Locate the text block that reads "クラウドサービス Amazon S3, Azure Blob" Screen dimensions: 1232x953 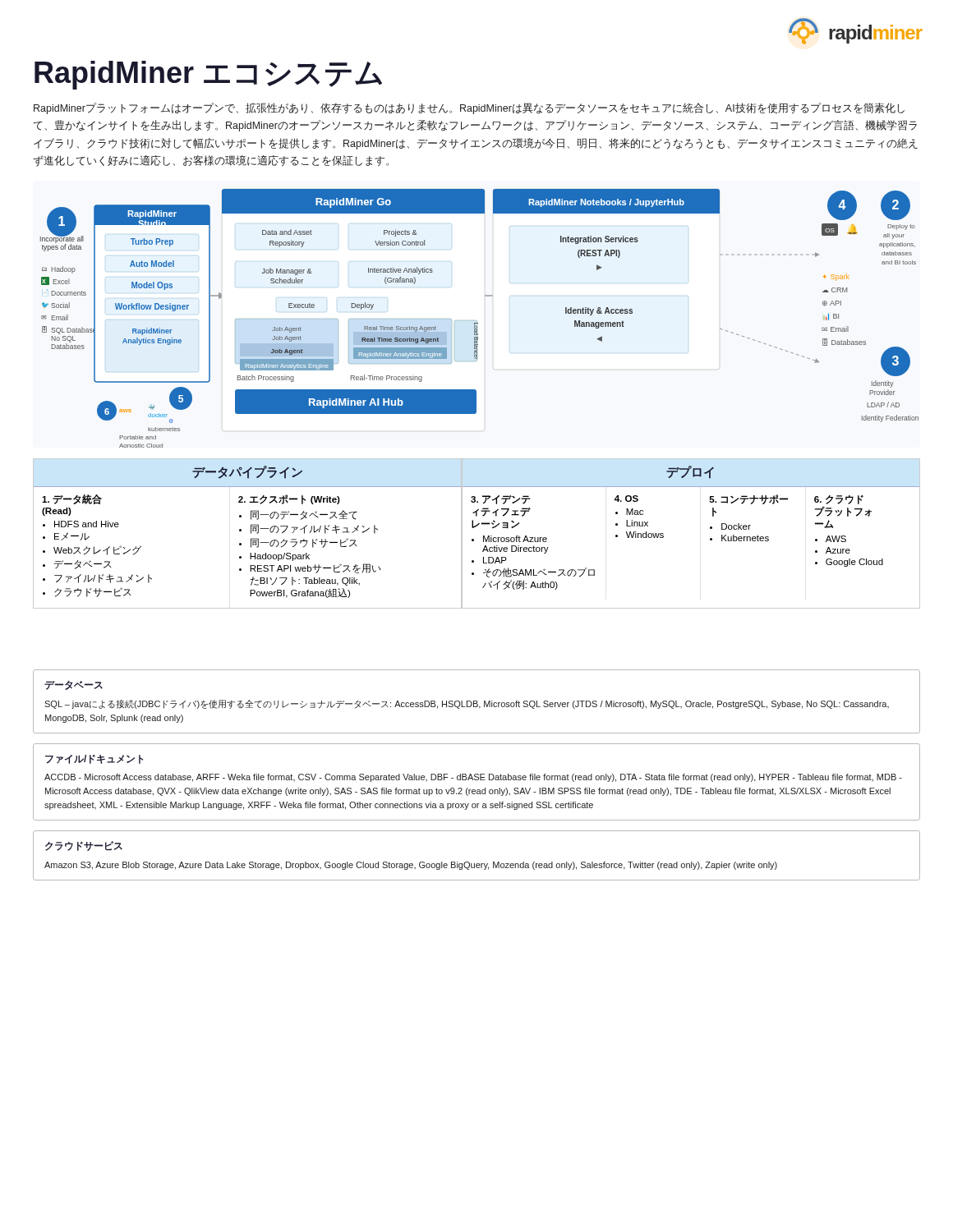pyautogui.click(x=476, y=856)
